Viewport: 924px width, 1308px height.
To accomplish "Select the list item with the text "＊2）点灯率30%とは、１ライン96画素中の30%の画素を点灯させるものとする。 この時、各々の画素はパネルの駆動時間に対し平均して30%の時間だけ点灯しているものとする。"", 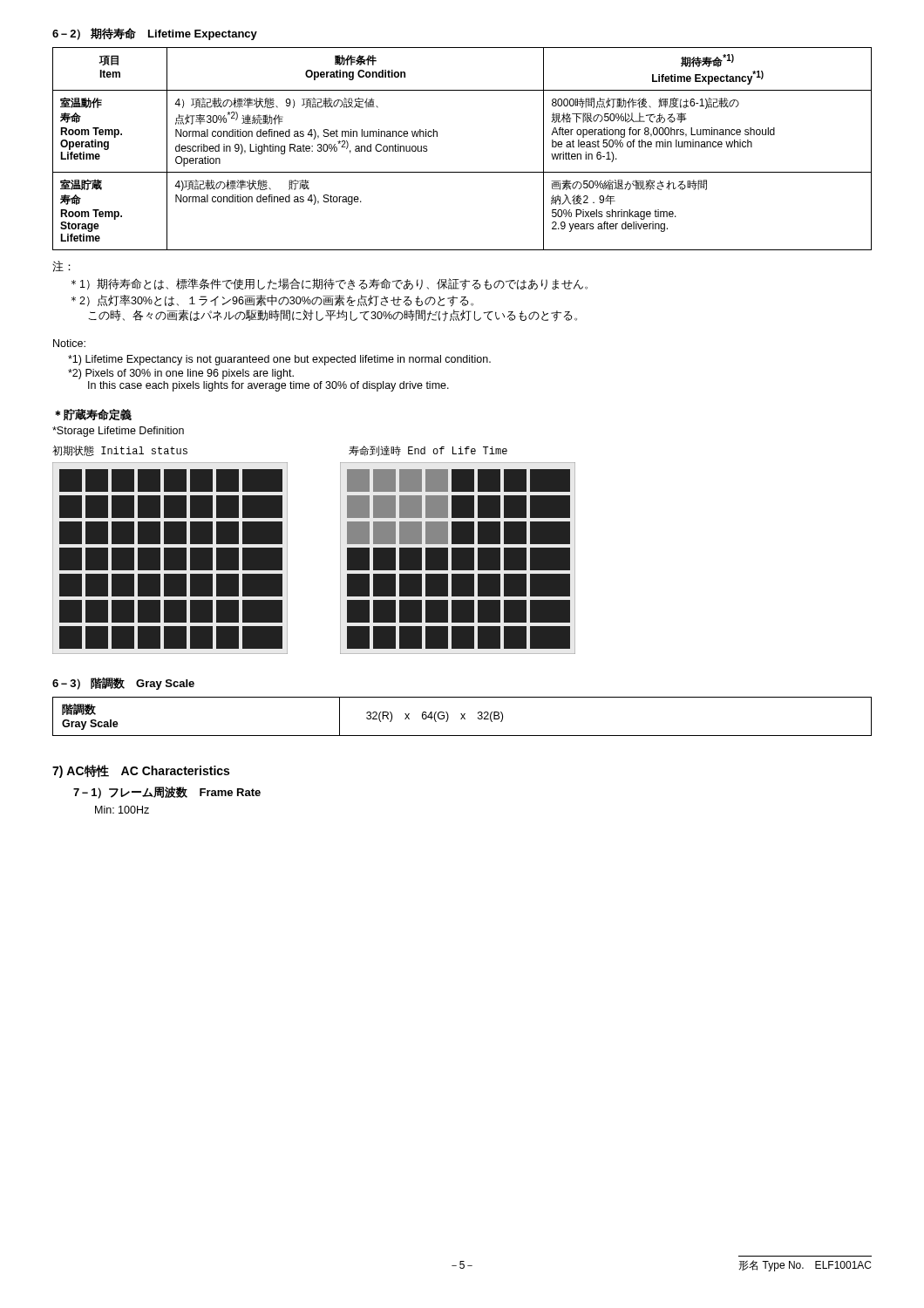I will [326, 308].
